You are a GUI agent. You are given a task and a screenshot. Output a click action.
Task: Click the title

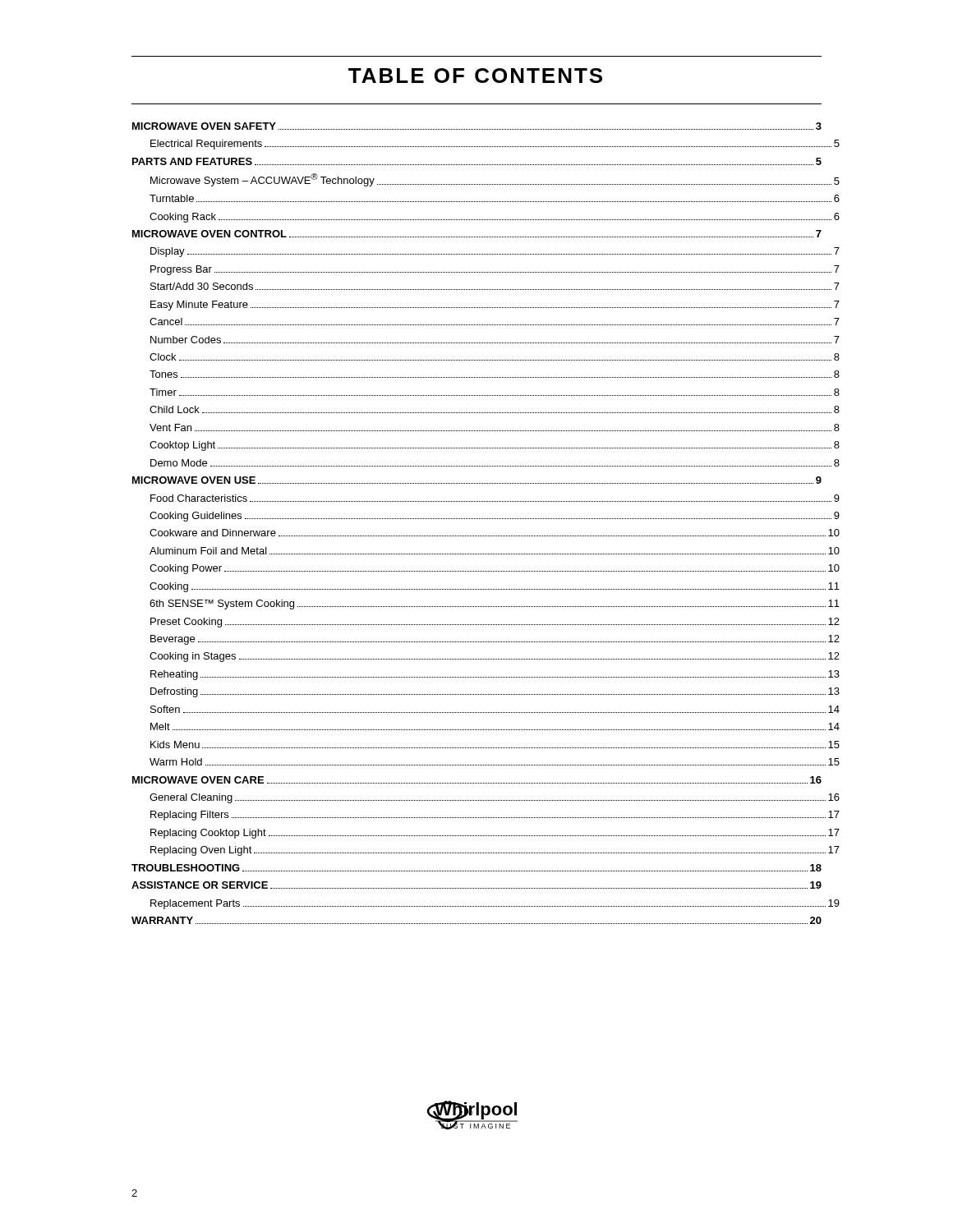(x=476, y=76)
